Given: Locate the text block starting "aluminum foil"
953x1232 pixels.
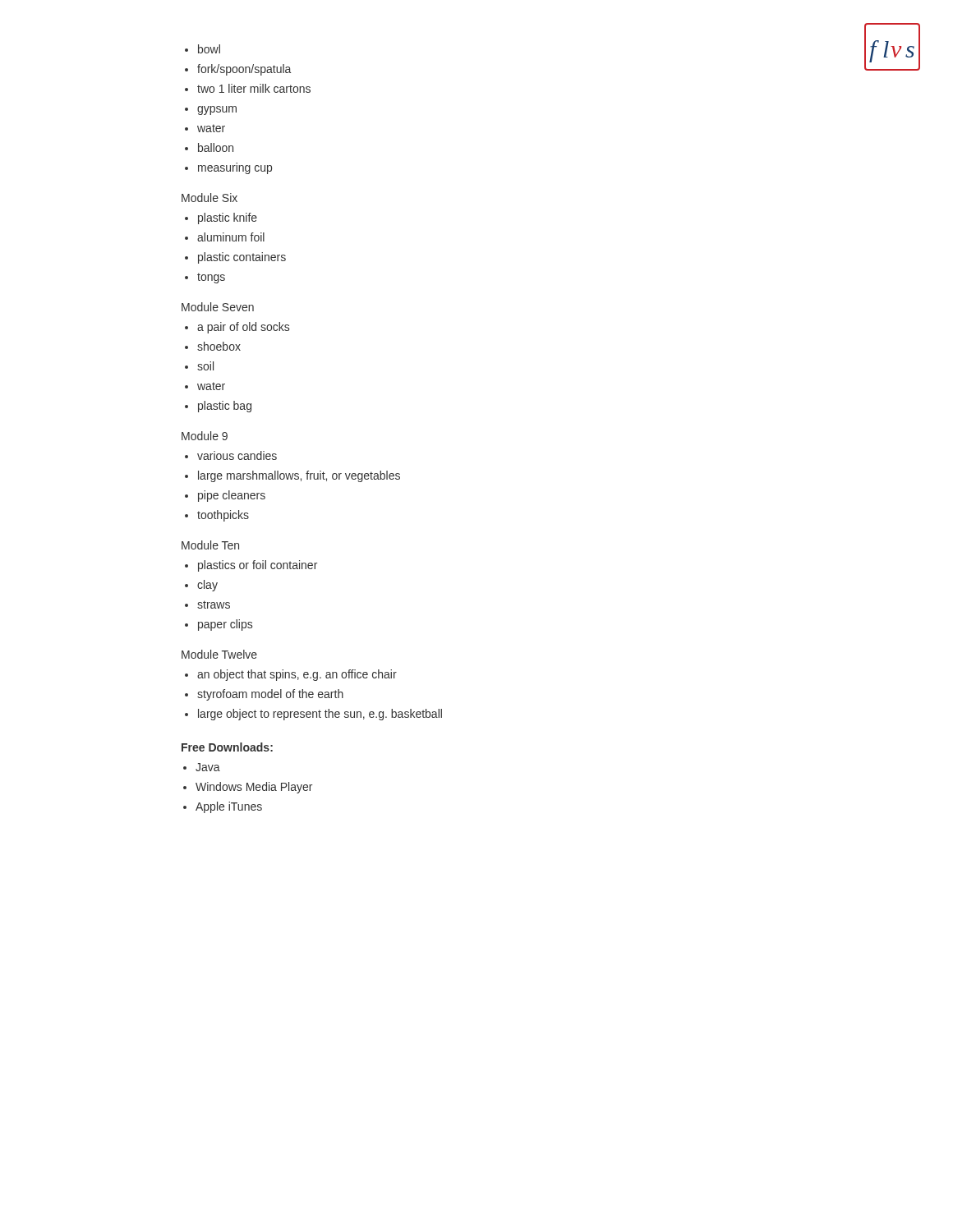Looking at the screenshot, I should coord(231,237).
